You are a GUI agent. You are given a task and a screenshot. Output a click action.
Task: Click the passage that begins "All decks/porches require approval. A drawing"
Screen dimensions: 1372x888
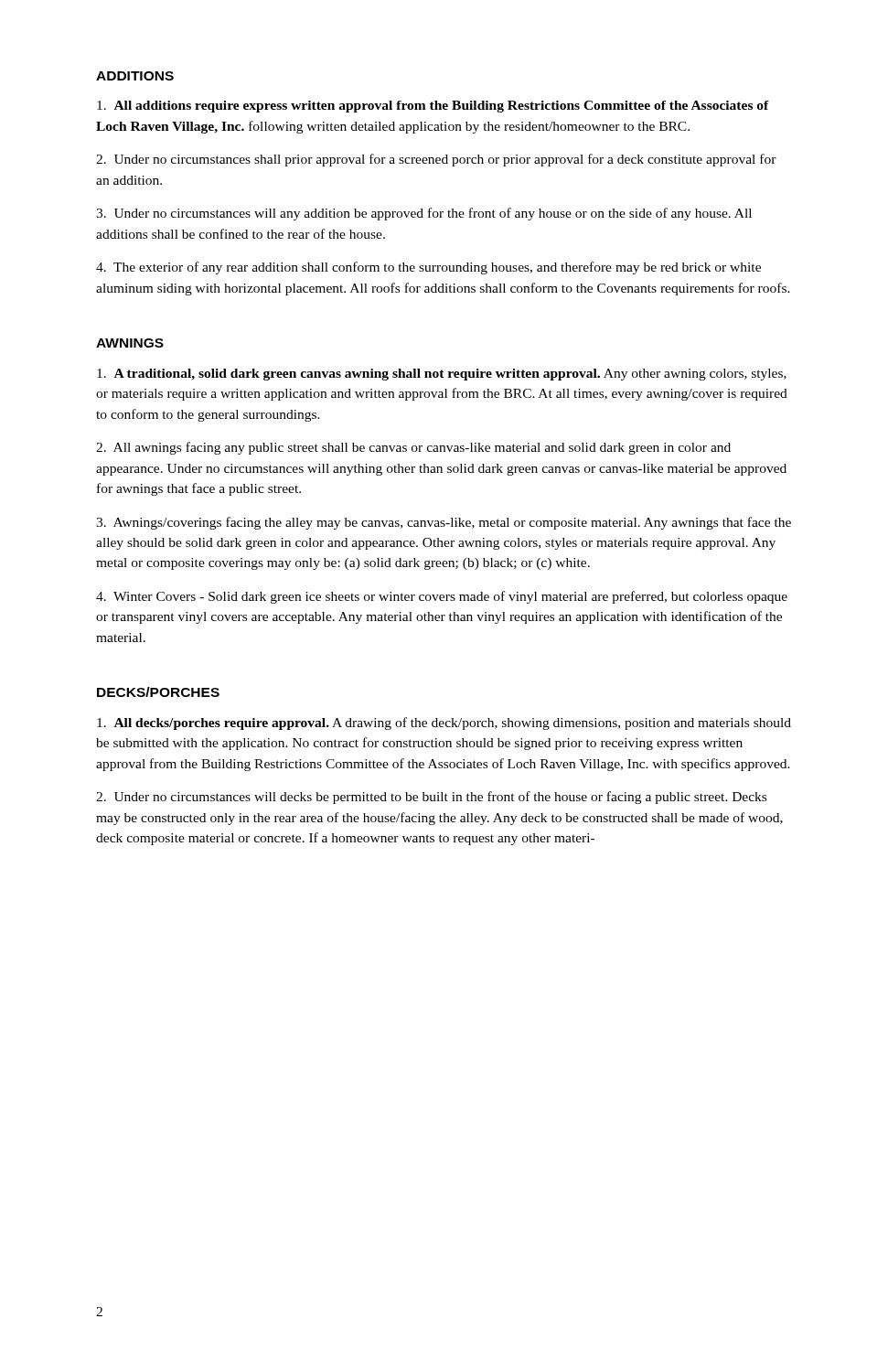tap(444, 742)
